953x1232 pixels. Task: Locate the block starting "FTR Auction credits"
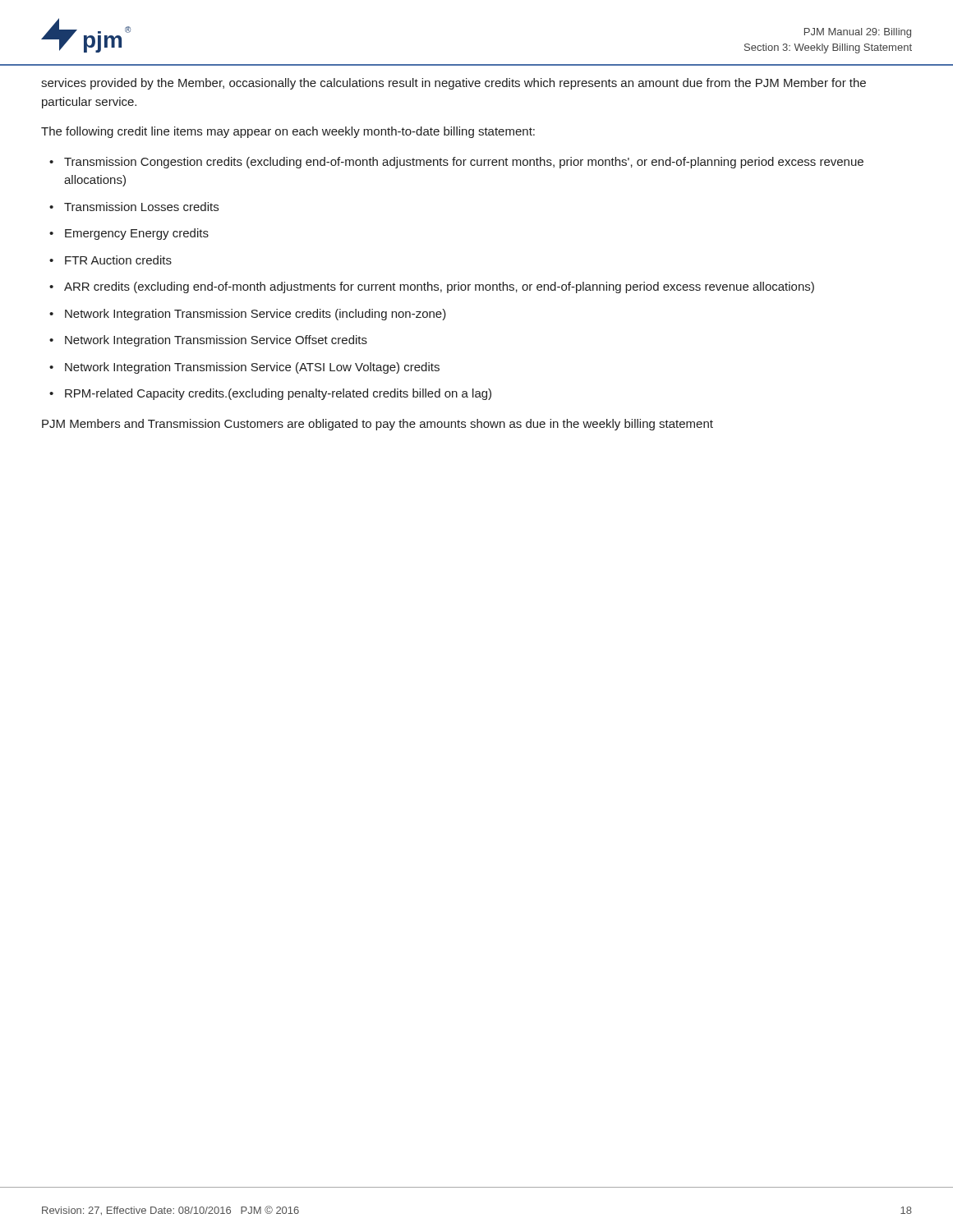pyautogui.click(x=118, y=260)
